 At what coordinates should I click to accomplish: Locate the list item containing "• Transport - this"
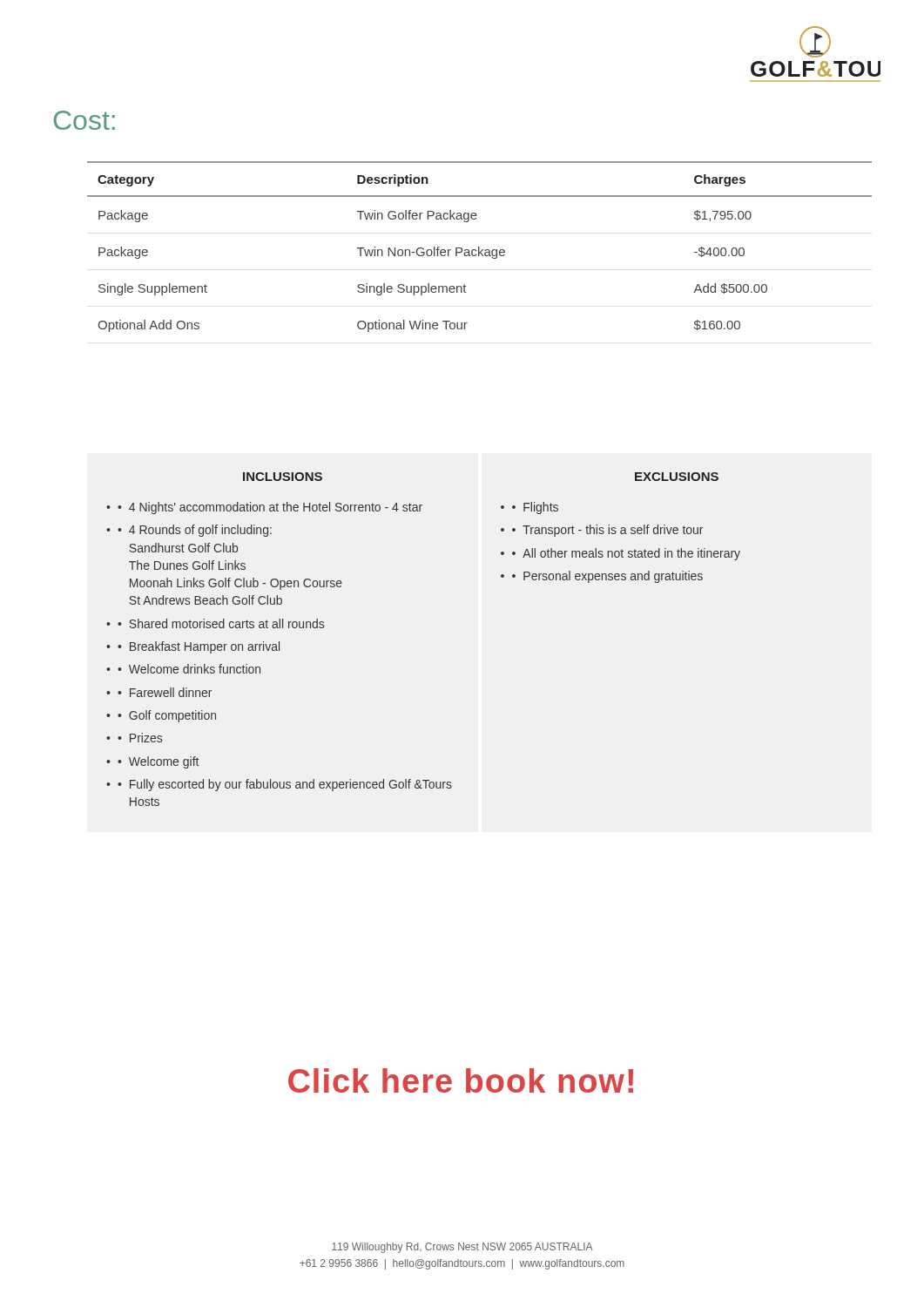[x=607, y=530]
